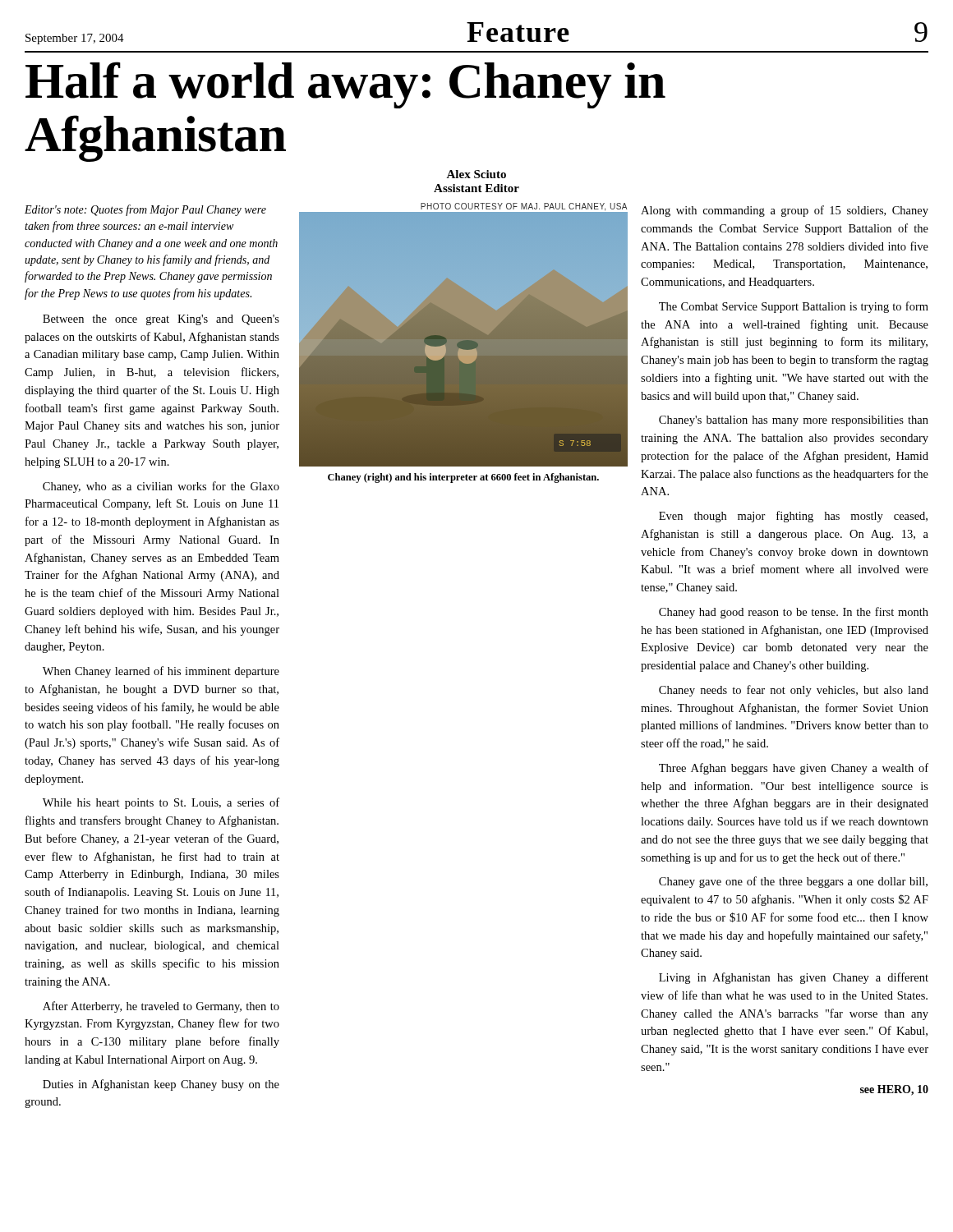Click on the passage starting "Three Afghan beggars have given Chaney a"
Image resolution: width=953 pixels, height=1232 pixels.
click(x=785, y=813)
